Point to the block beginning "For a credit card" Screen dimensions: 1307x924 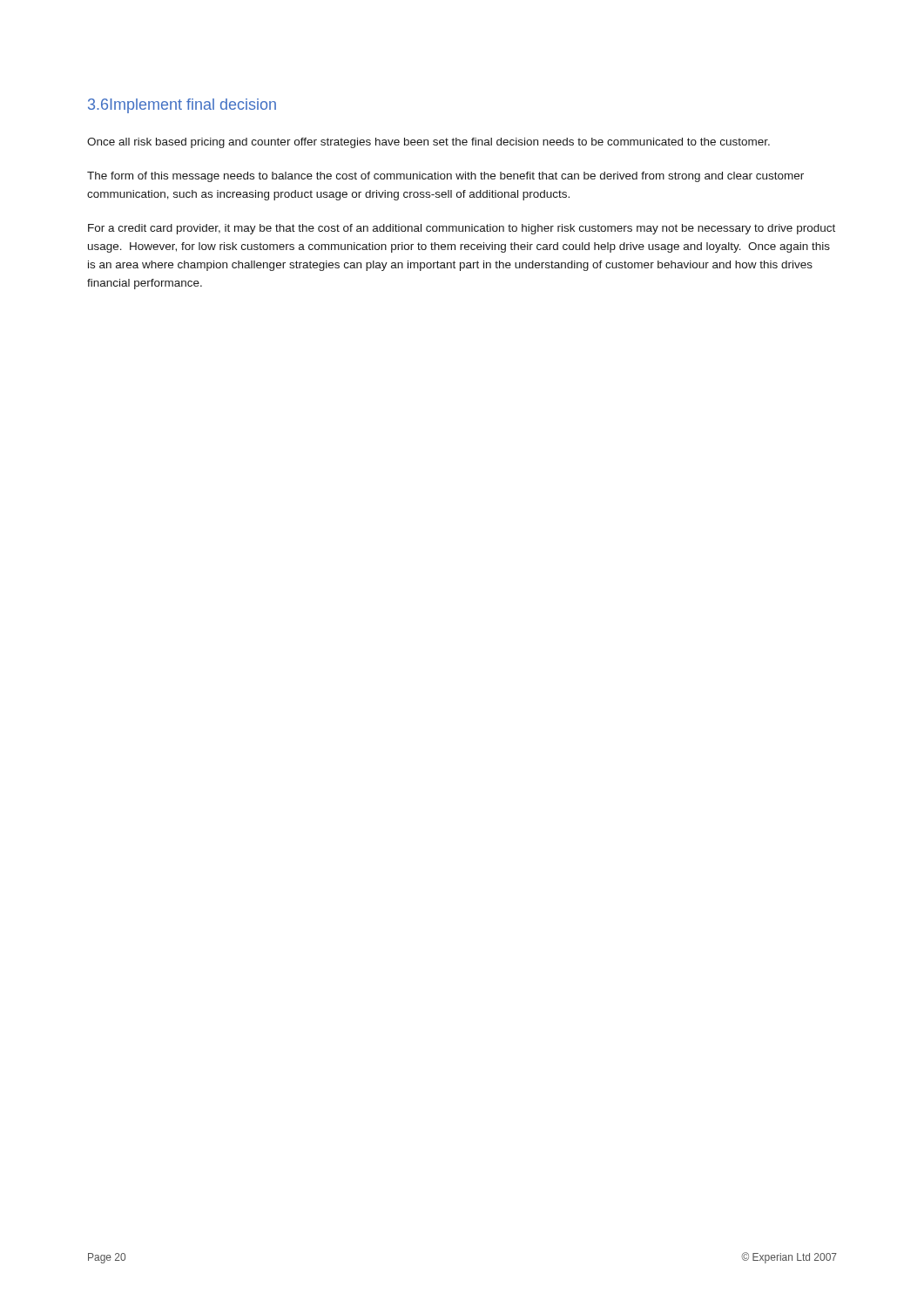pos(461,255)
